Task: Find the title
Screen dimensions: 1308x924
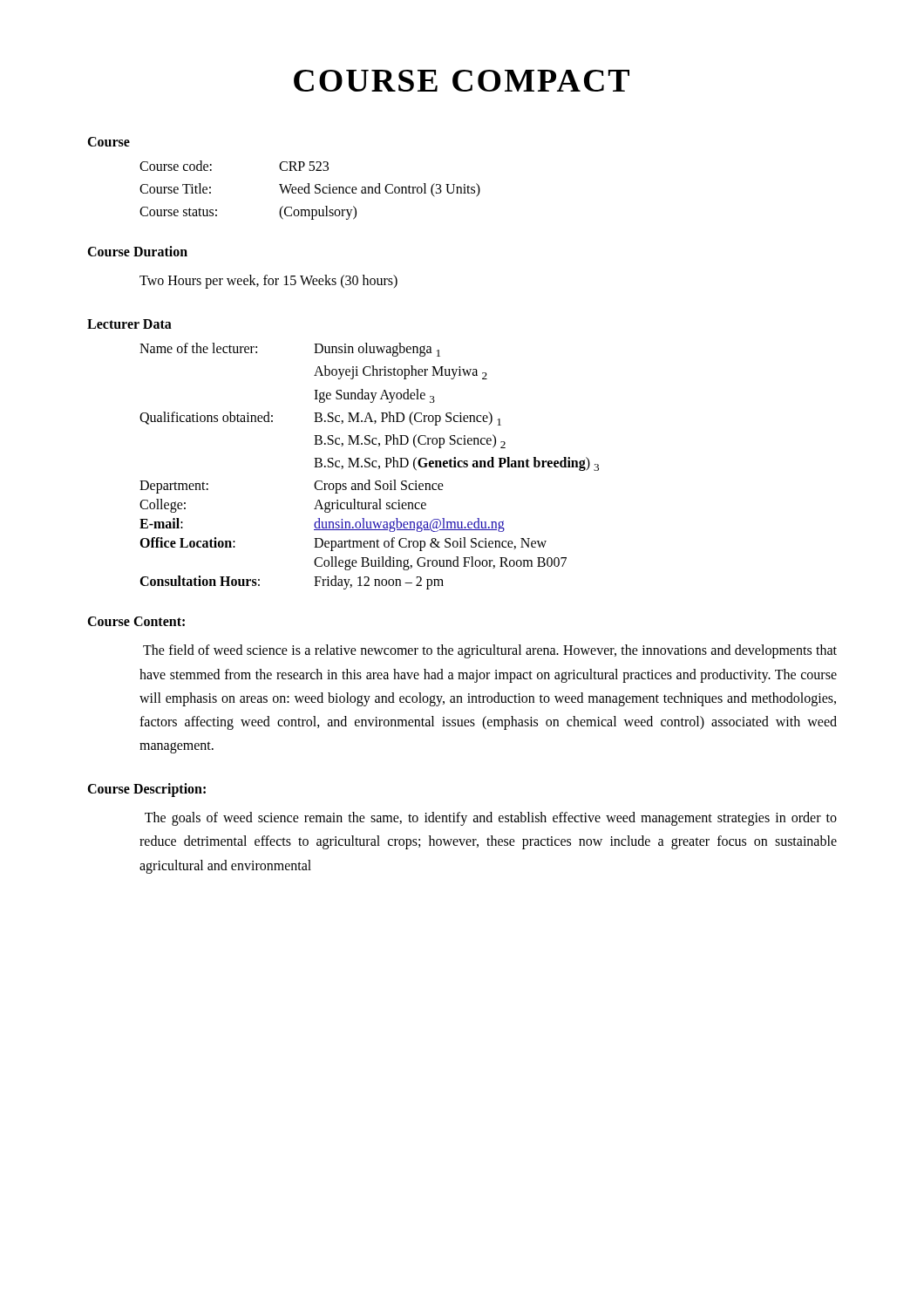Action: tap(462, 80)
